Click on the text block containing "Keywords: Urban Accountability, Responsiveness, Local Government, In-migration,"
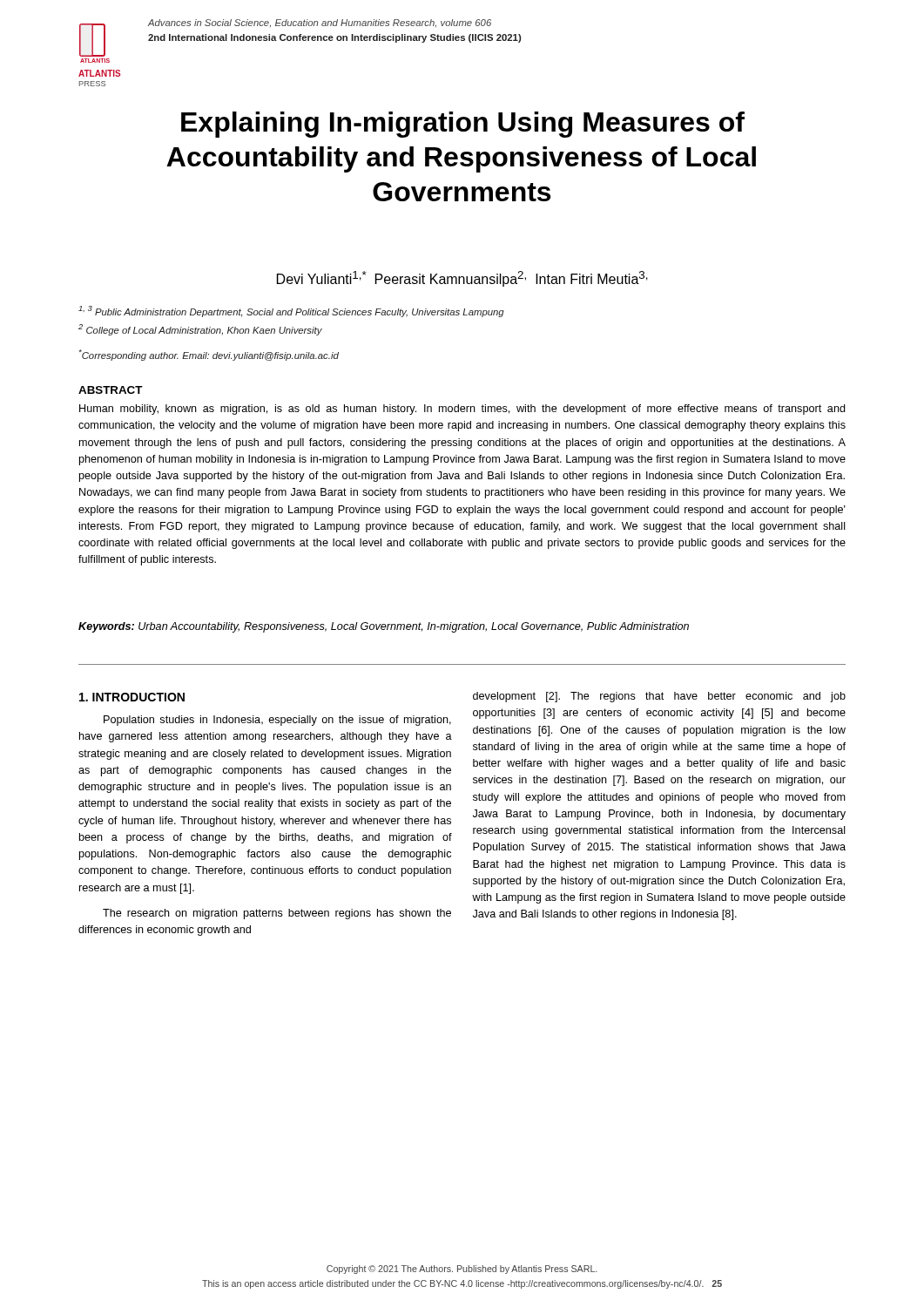924x1307 pixels. tap(384, 627)
